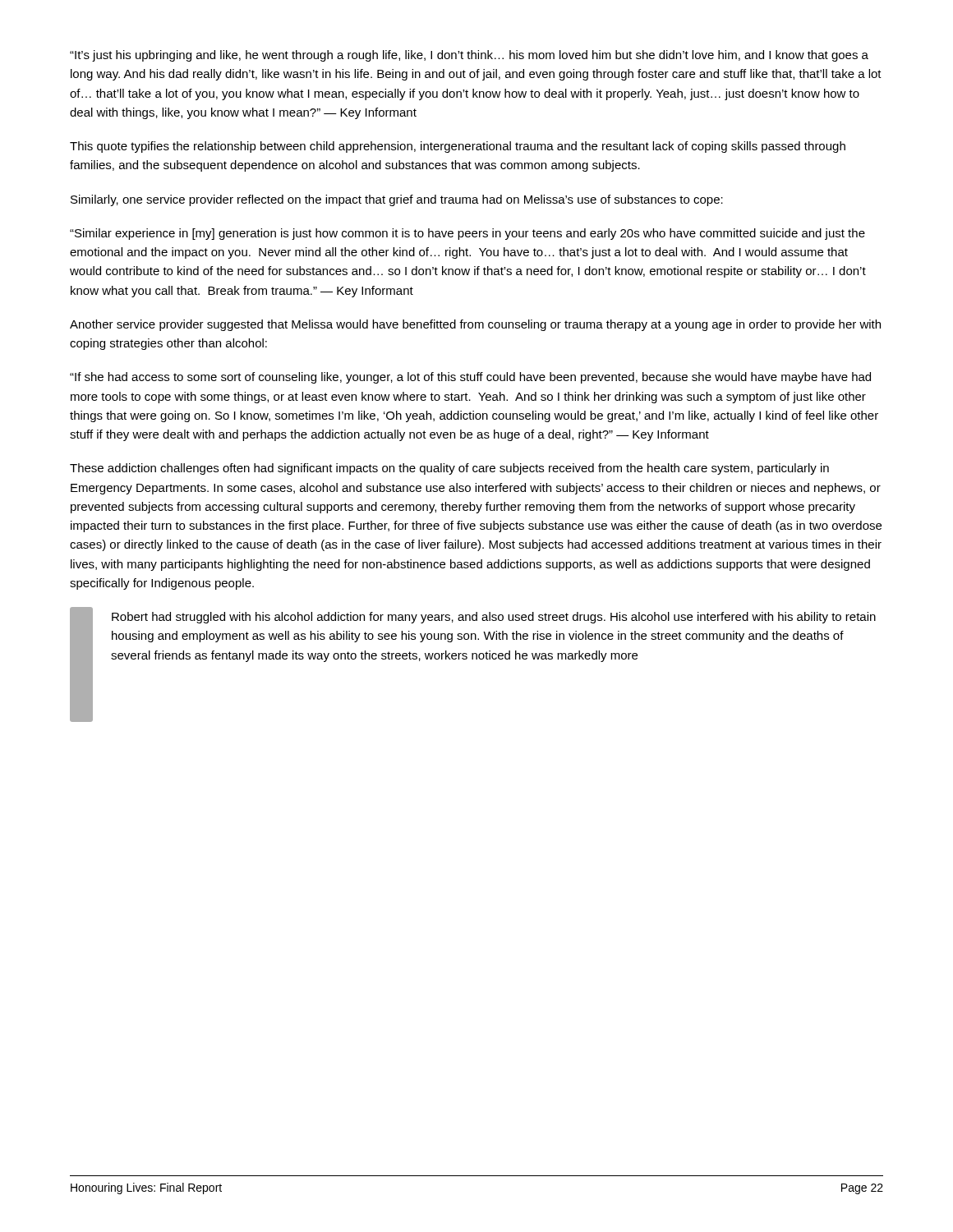Screen dimensions: 1232x953
Task: Click the passage that begins "“It’s just his upbringing and"
Action: [x=475, y=83]
